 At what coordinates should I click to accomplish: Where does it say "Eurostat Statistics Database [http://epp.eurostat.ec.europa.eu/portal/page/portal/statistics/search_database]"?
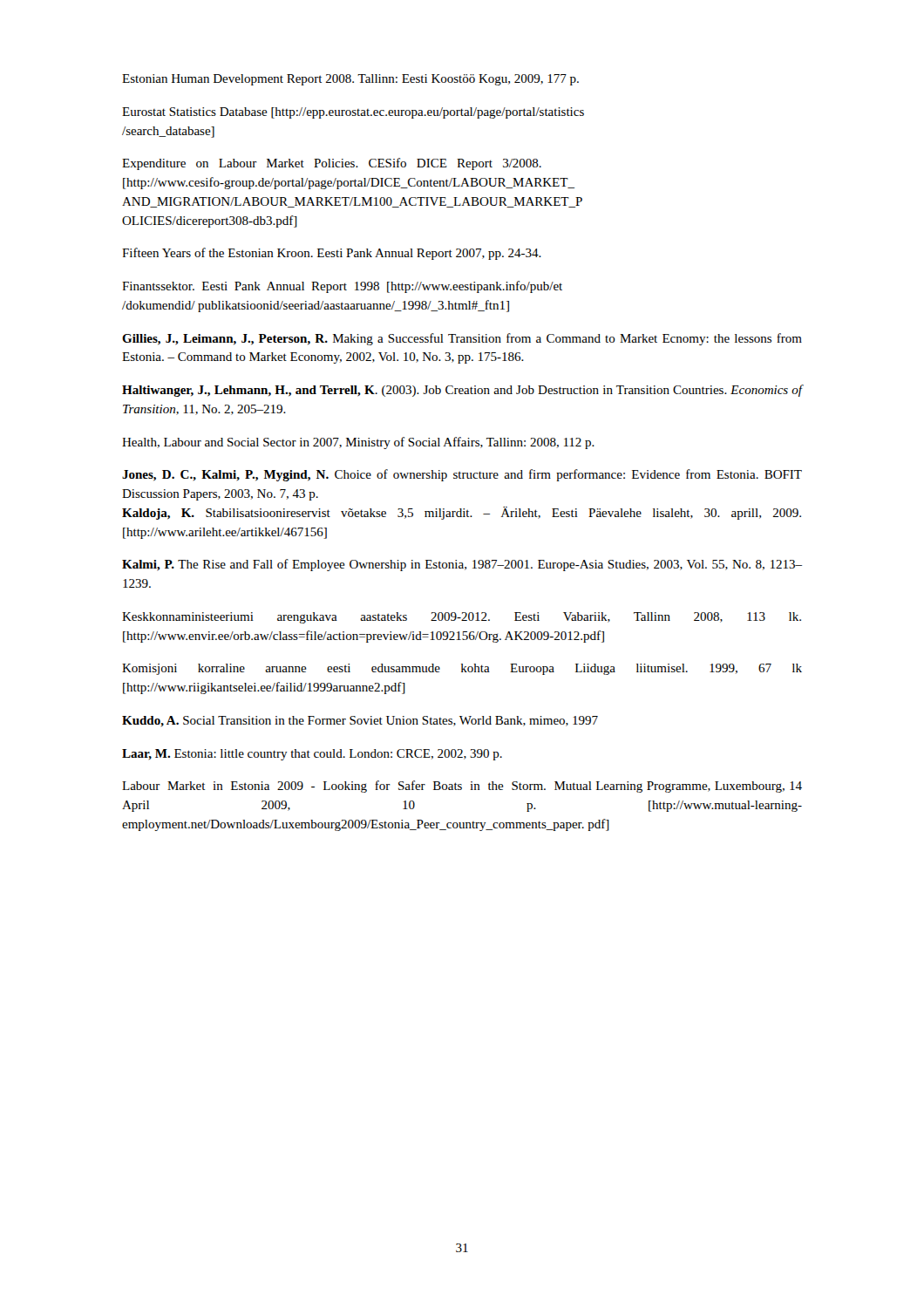(x=353, y=121)
